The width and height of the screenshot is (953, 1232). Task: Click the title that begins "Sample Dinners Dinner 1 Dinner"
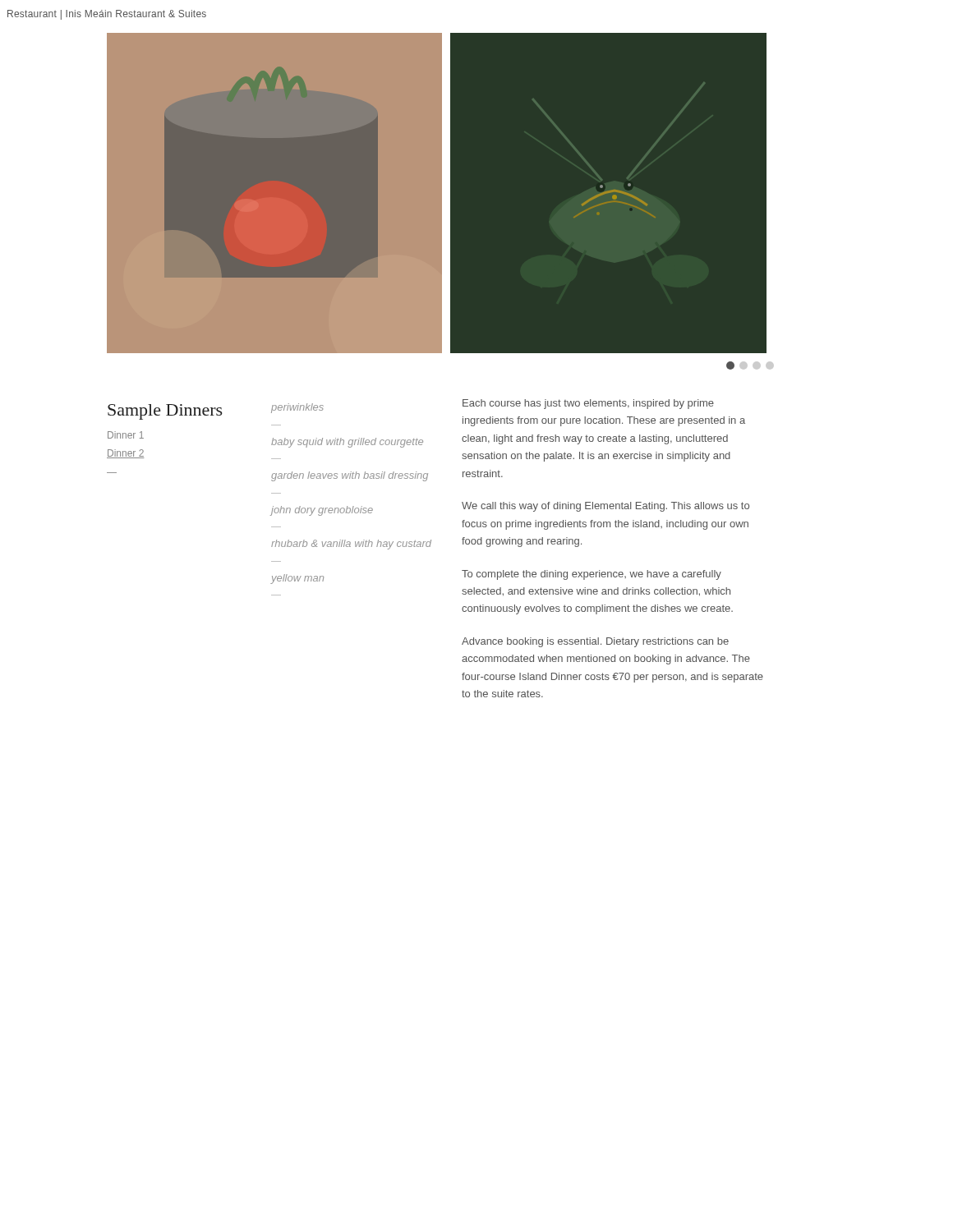tap(165, 412)
